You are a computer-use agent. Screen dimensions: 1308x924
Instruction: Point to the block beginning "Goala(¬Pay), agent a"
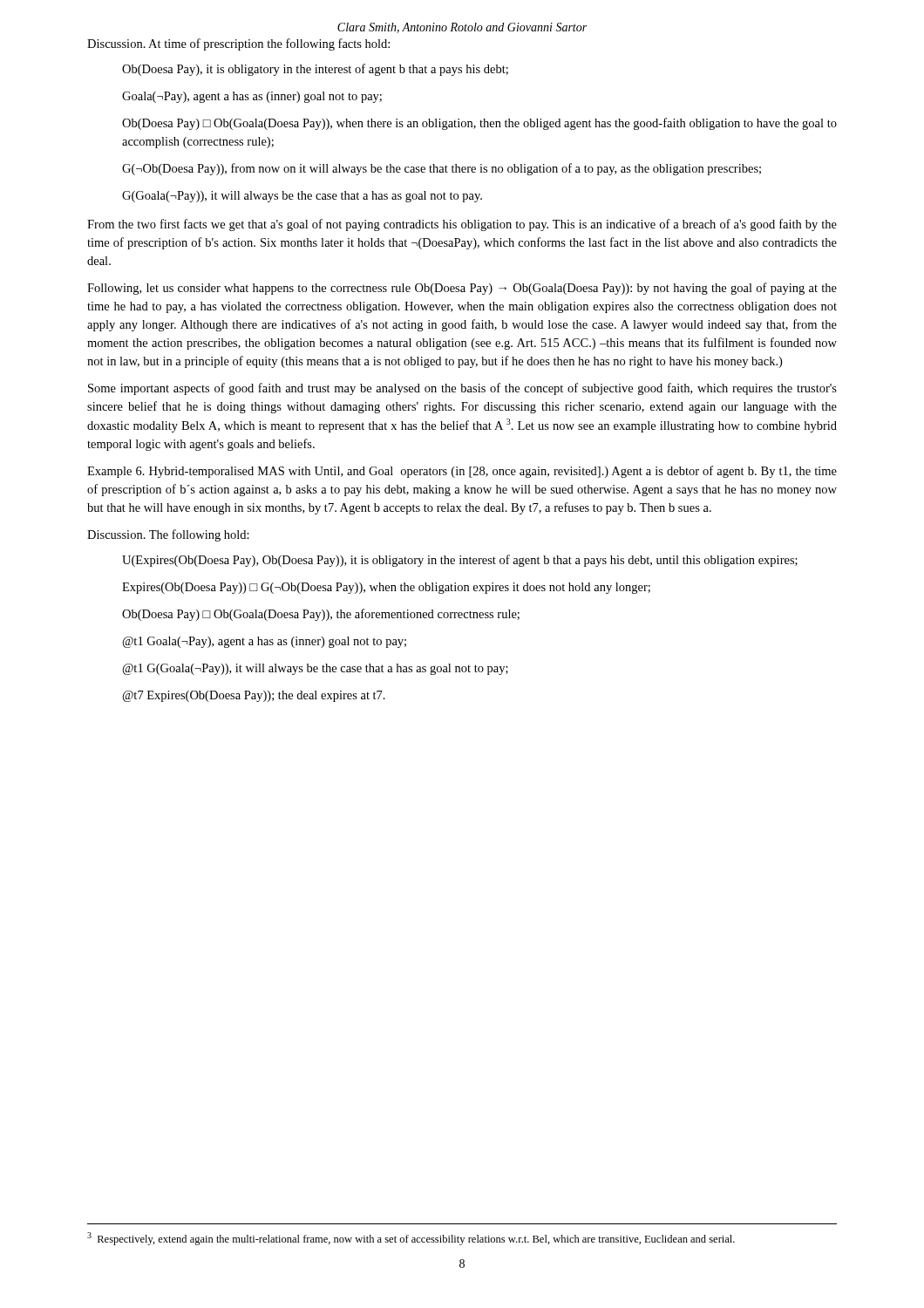click(x=252, y=97)
